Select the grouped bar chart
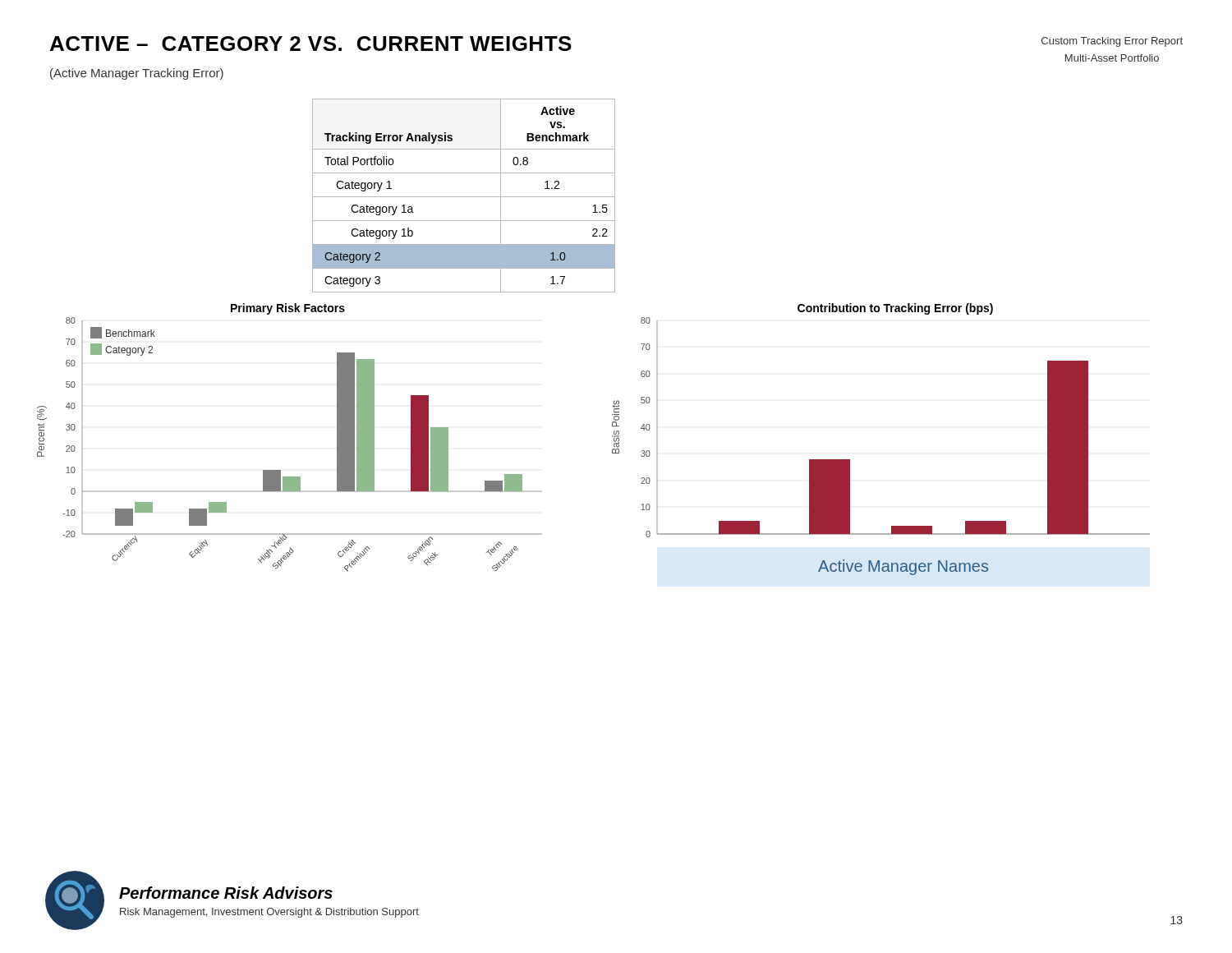This screenshot has height=953, width=1232. click(x=312, y=448)
